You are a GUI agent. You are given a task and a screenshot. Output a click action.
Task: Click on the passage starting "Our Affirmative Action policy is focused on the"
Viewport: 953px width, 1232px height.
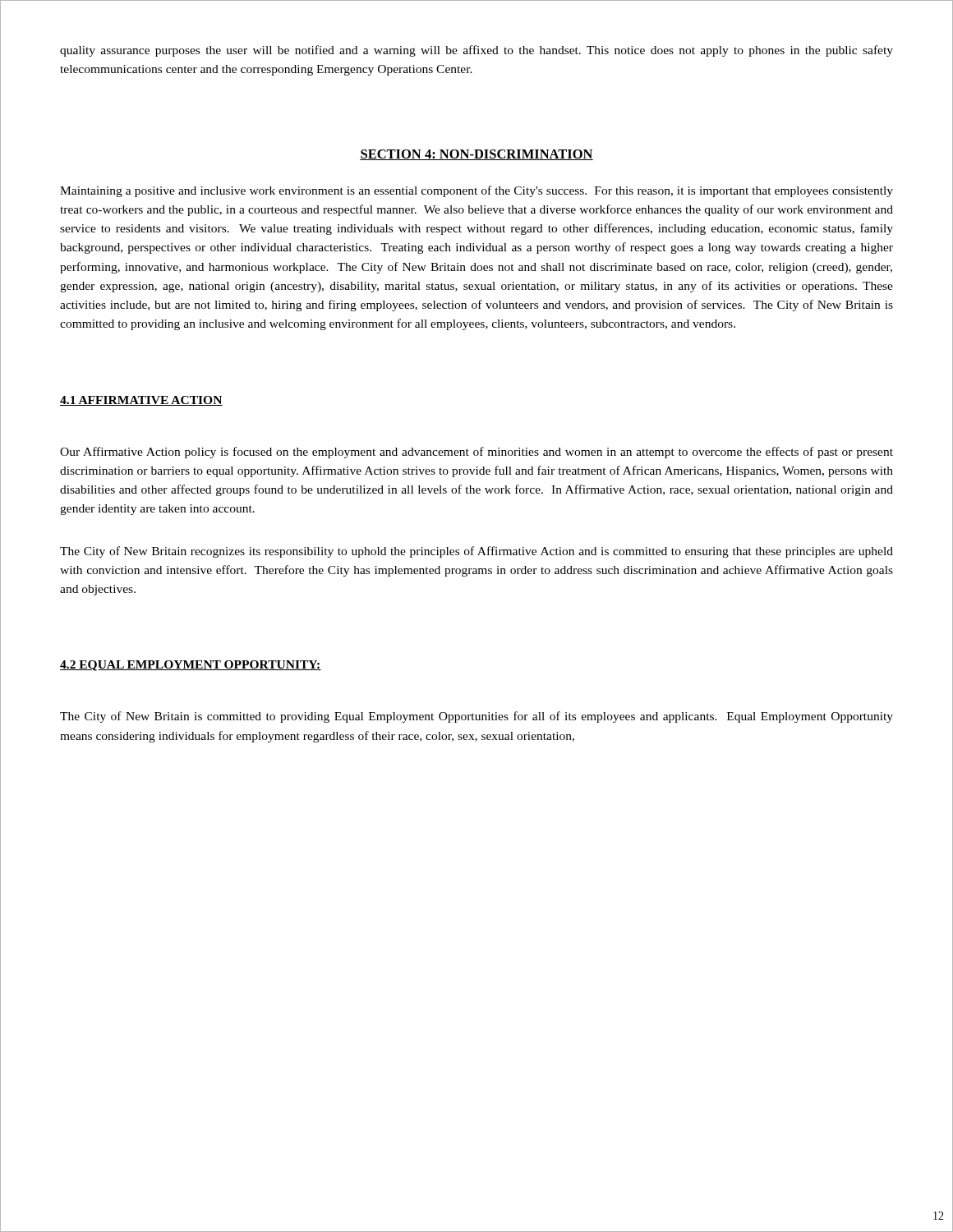click(x=476, y=480)
